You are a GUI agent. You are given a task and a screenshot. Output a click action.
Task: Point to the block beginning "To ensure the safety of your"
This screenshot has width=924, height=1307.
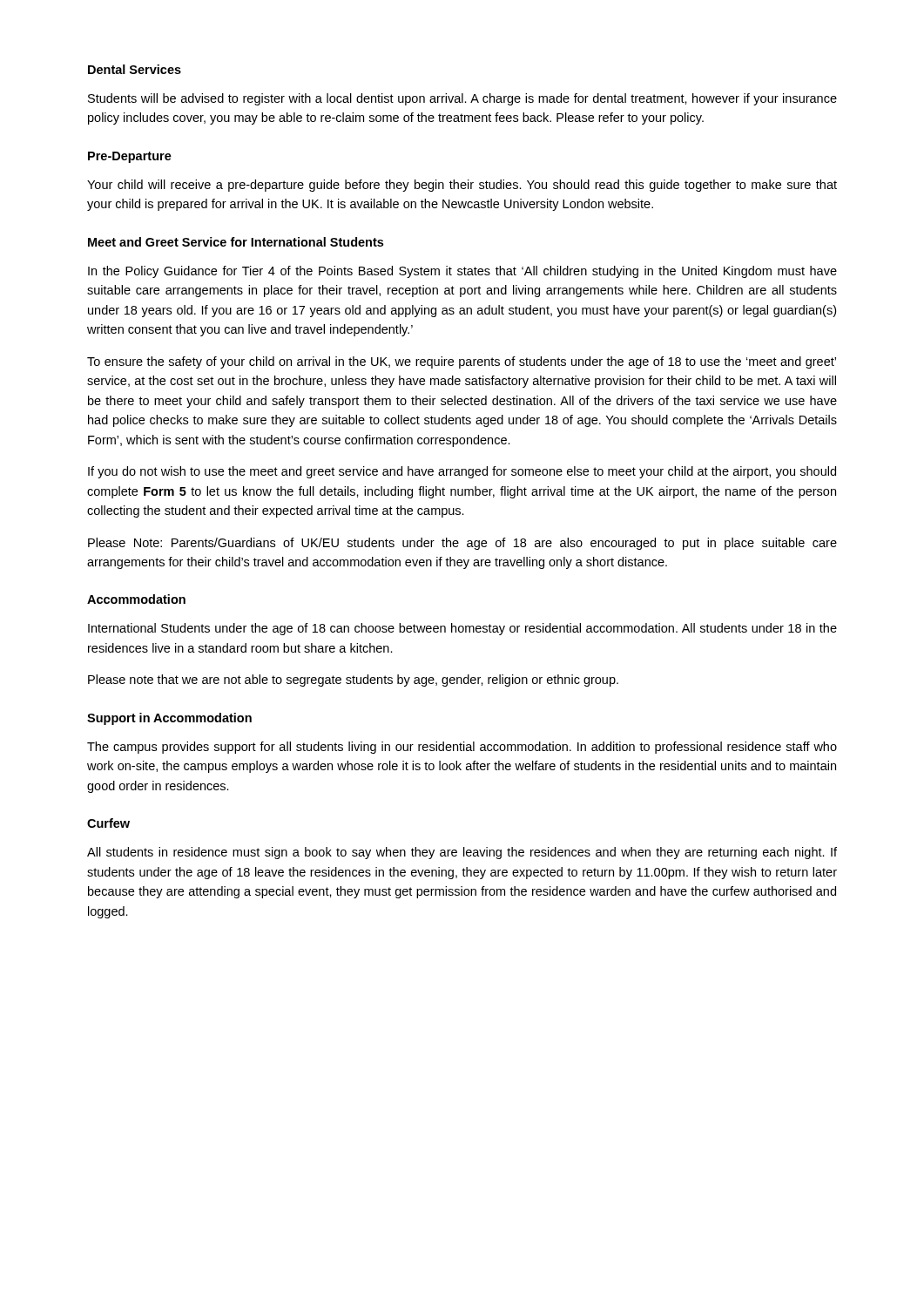(x=462, y=401)
